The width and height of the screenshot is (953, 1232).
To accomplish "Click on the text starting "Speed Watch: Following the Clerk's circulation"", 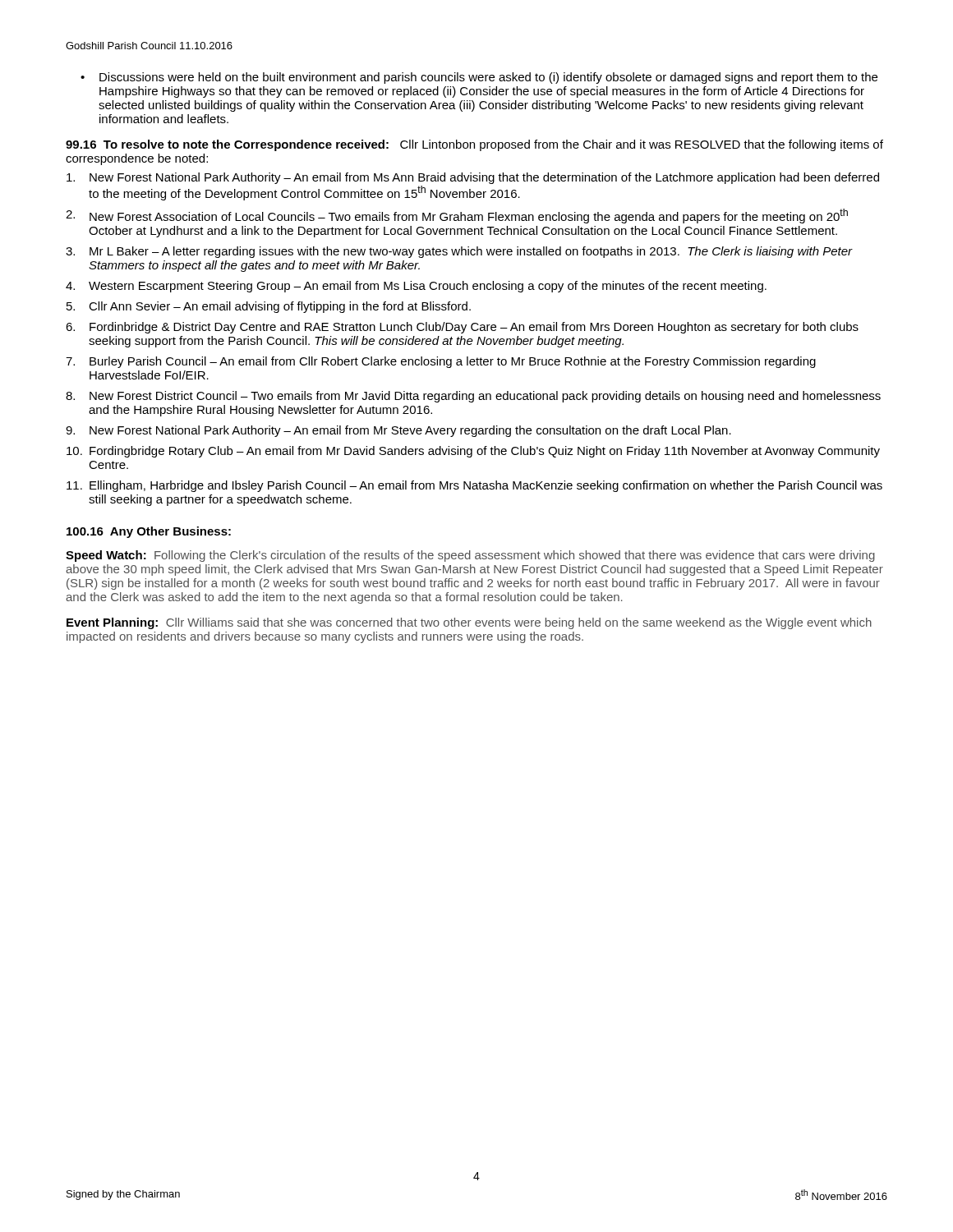I will click(x=474, y=576).
